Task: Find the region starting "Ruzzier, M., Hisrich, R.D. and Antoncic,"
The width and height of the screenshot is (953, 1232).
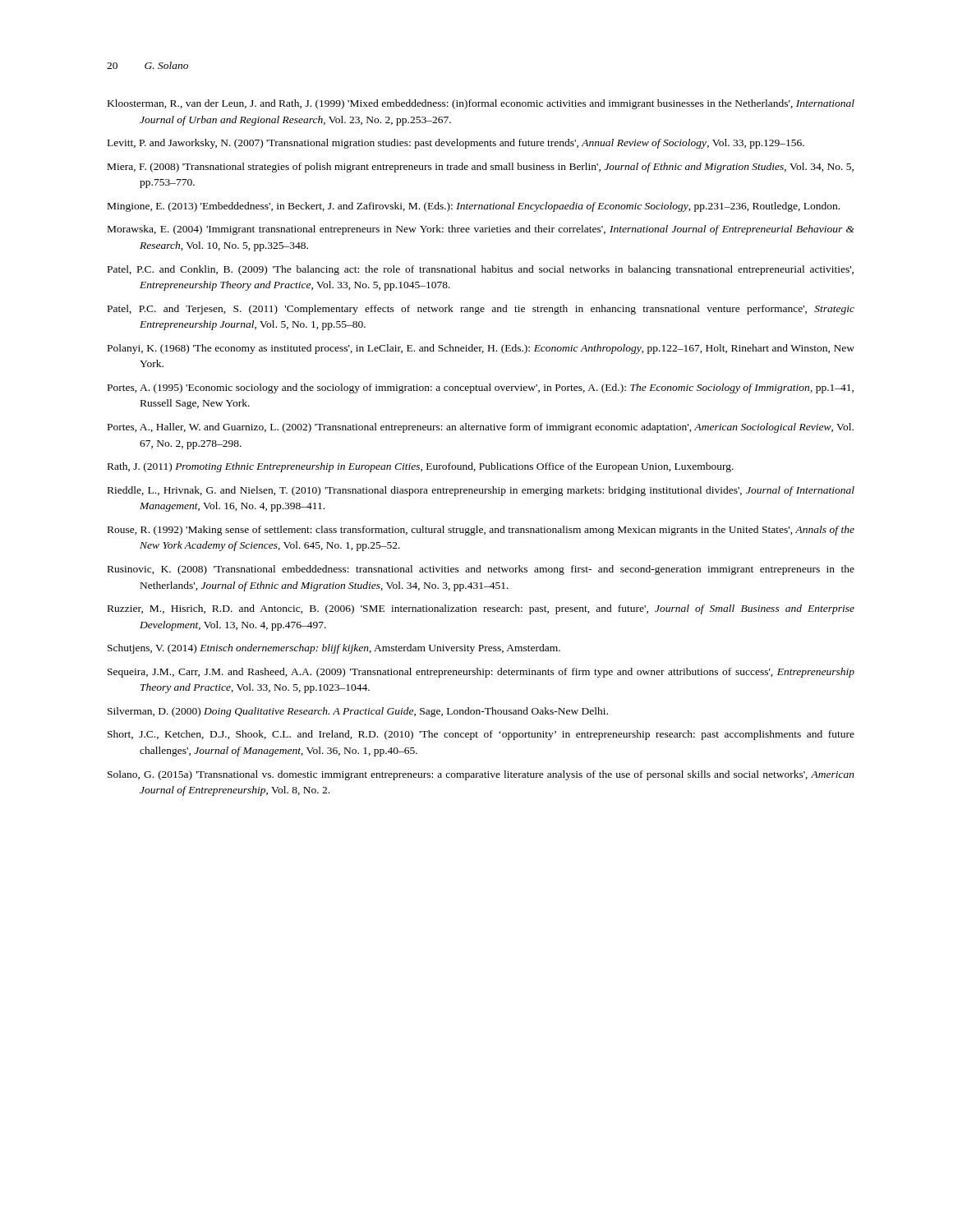Action: click(481, 616)
